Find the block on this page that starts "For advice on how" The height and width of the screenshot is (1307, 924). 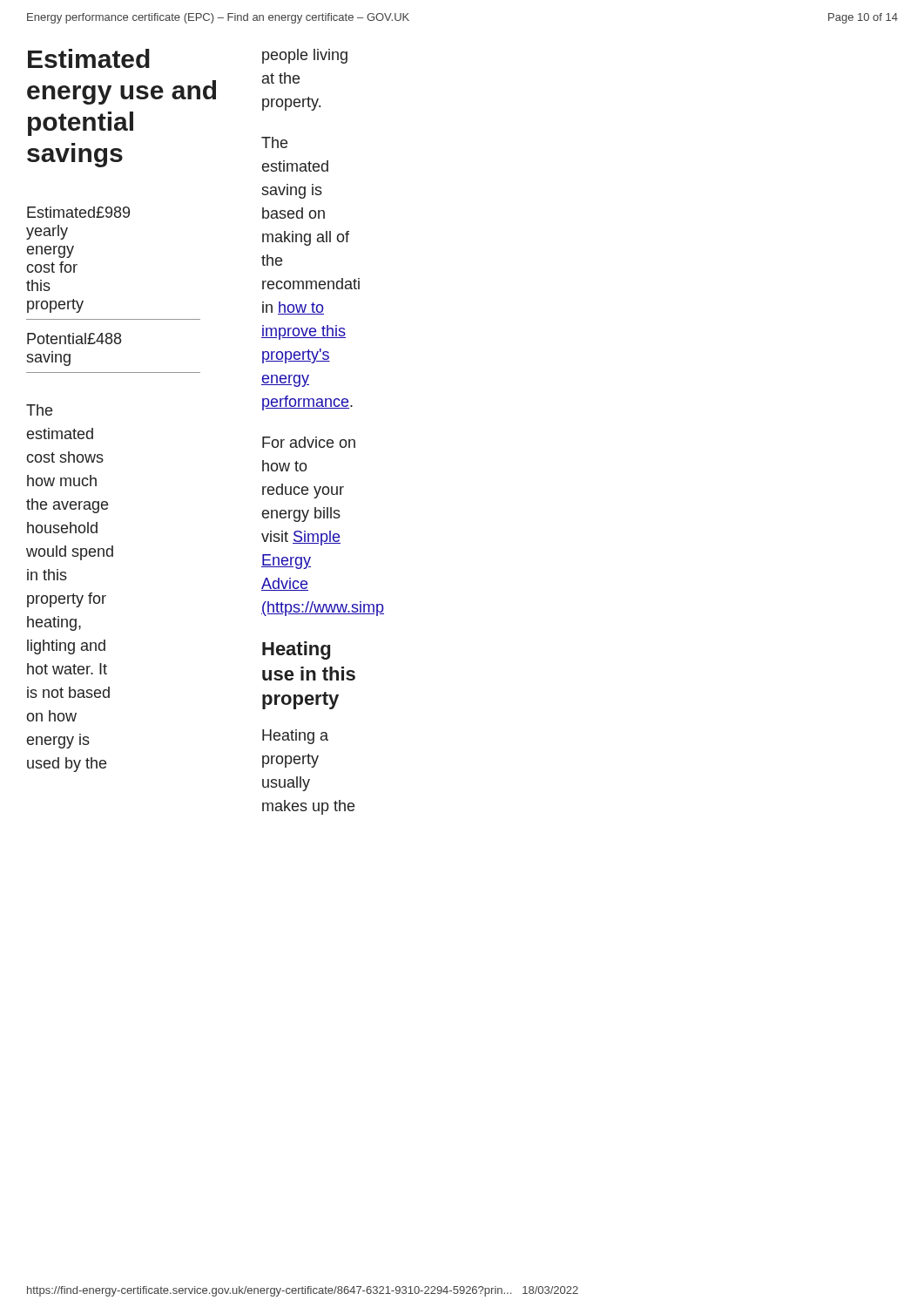click(x=323, y=525)
